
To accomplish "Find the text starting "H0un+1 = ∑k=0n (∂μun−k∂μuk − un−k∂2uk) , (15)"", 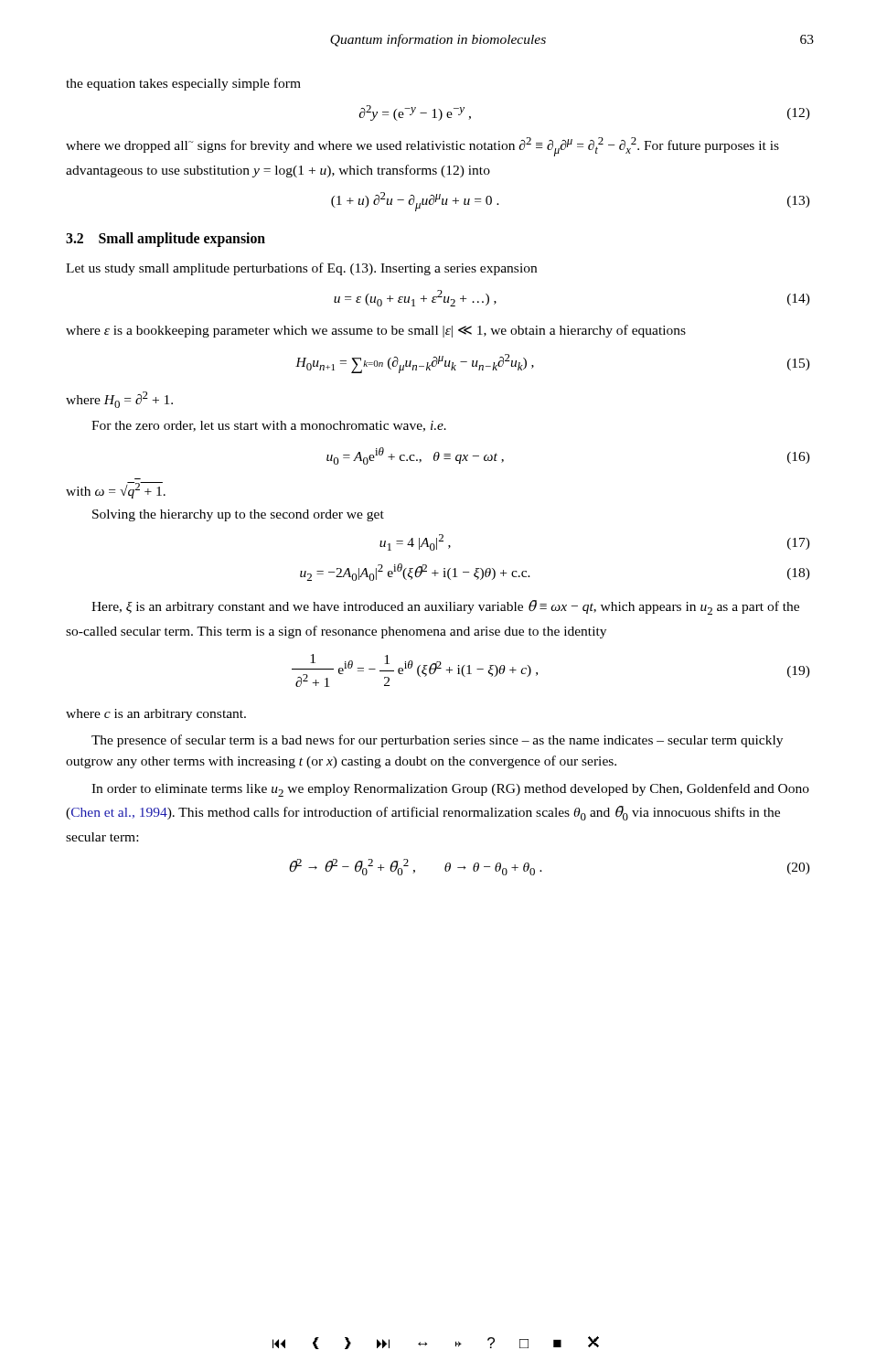I will pos(438,363).
